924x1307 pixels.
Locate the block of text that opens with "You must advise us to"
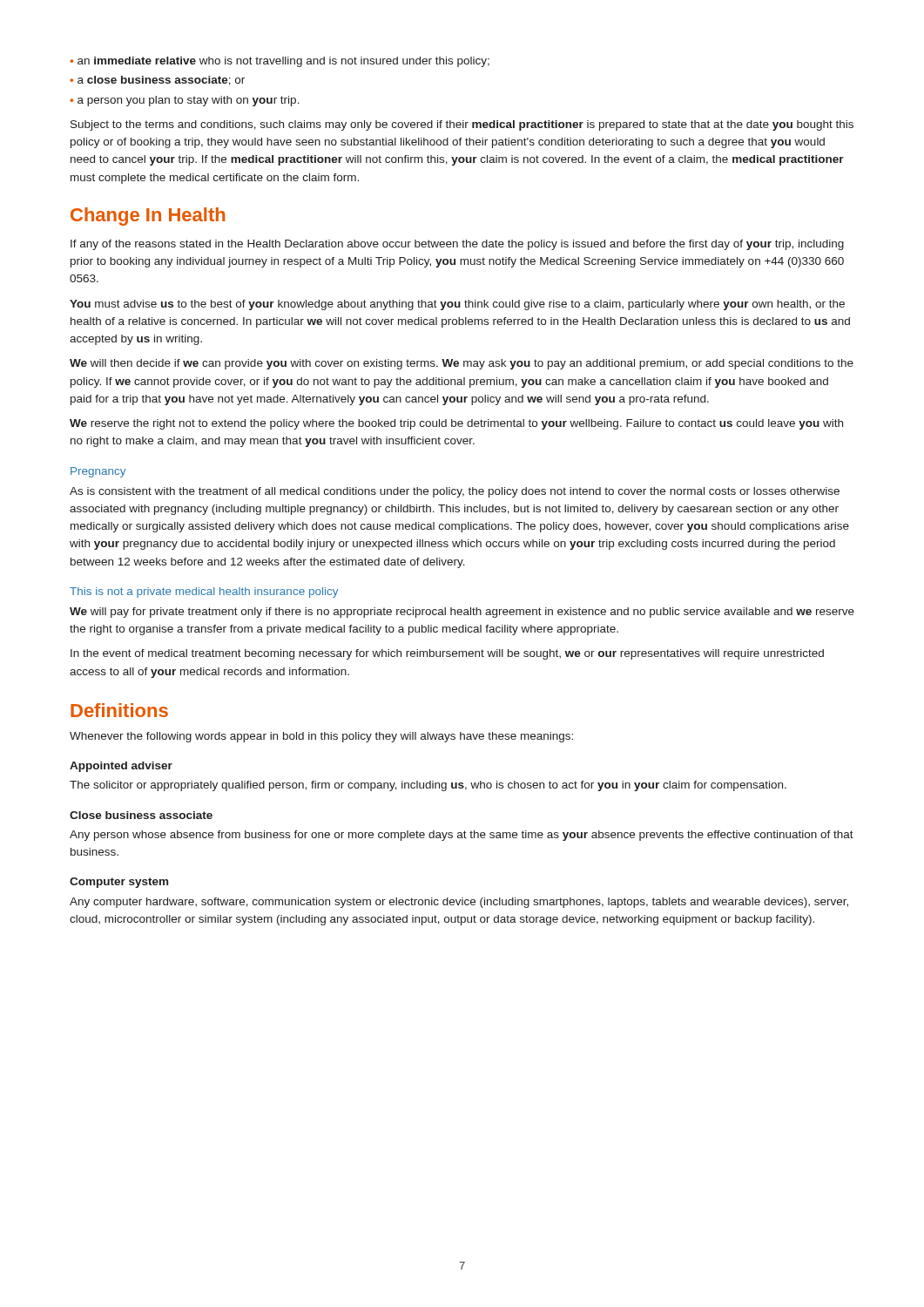pyautogui.click(x=462, y=321)
